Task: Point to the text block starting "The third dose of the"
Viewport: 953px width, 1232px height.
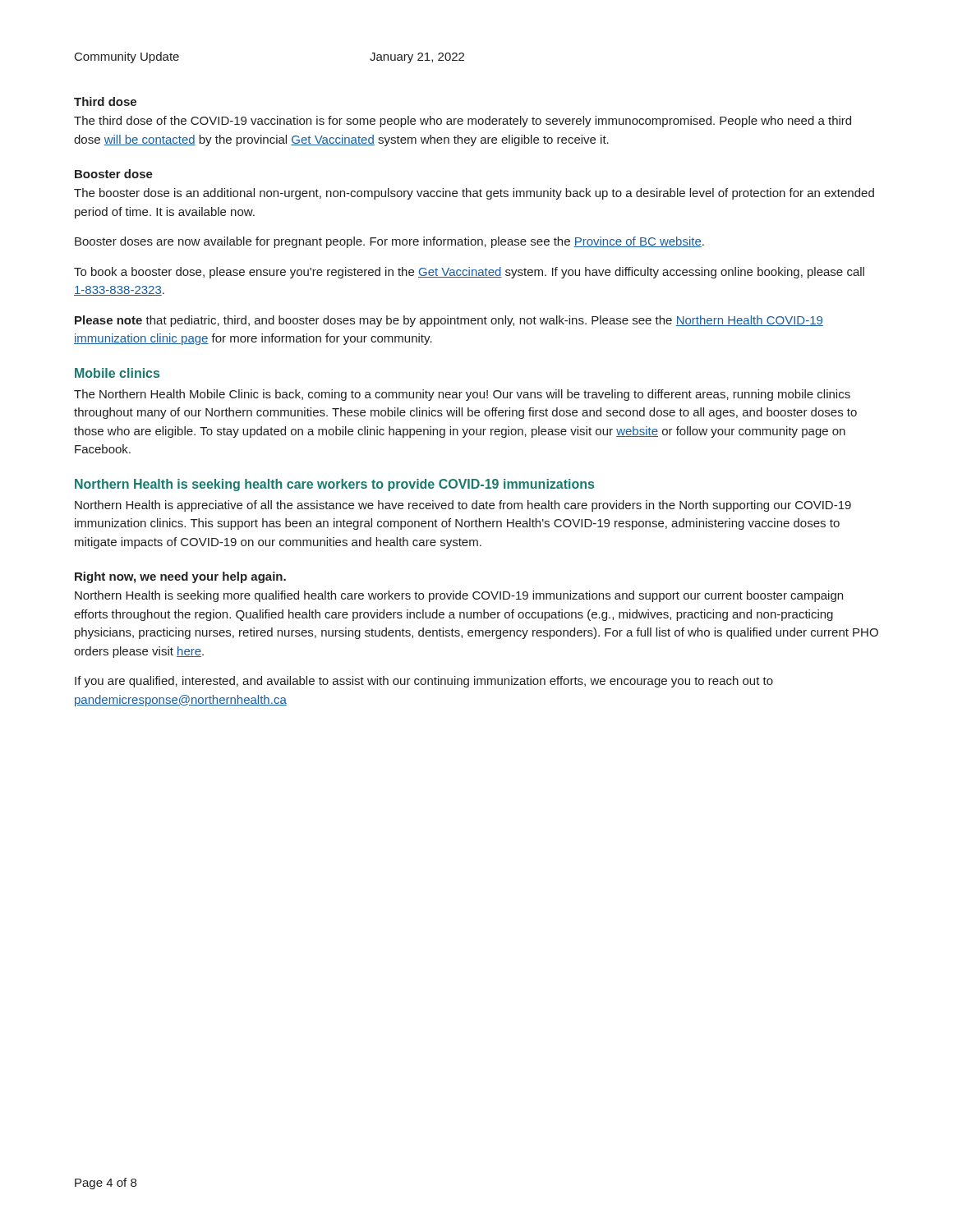Action: [x=476, y=130]
